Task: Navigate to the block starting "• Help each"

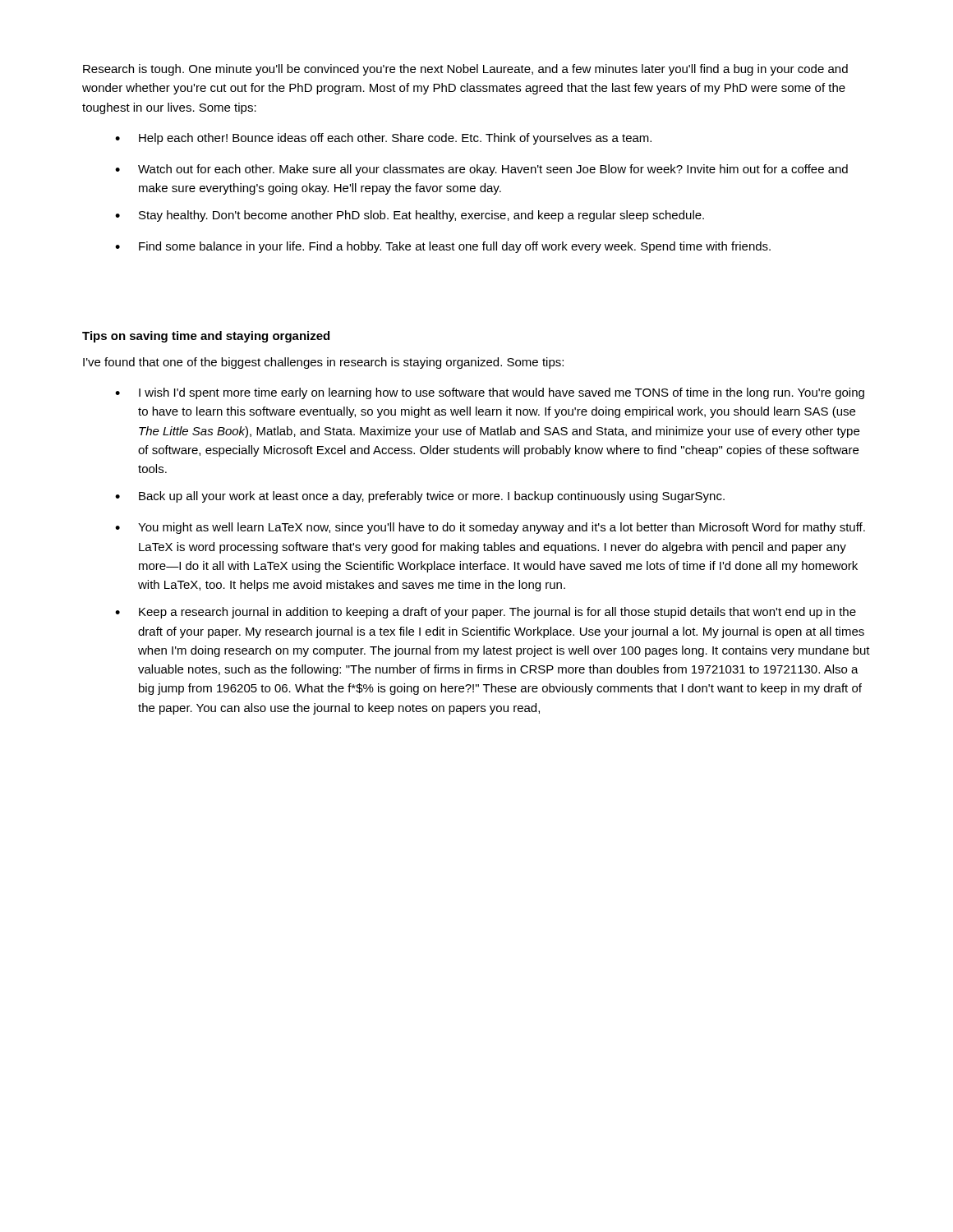Action: pyautogui.click(x=493, y=139)
